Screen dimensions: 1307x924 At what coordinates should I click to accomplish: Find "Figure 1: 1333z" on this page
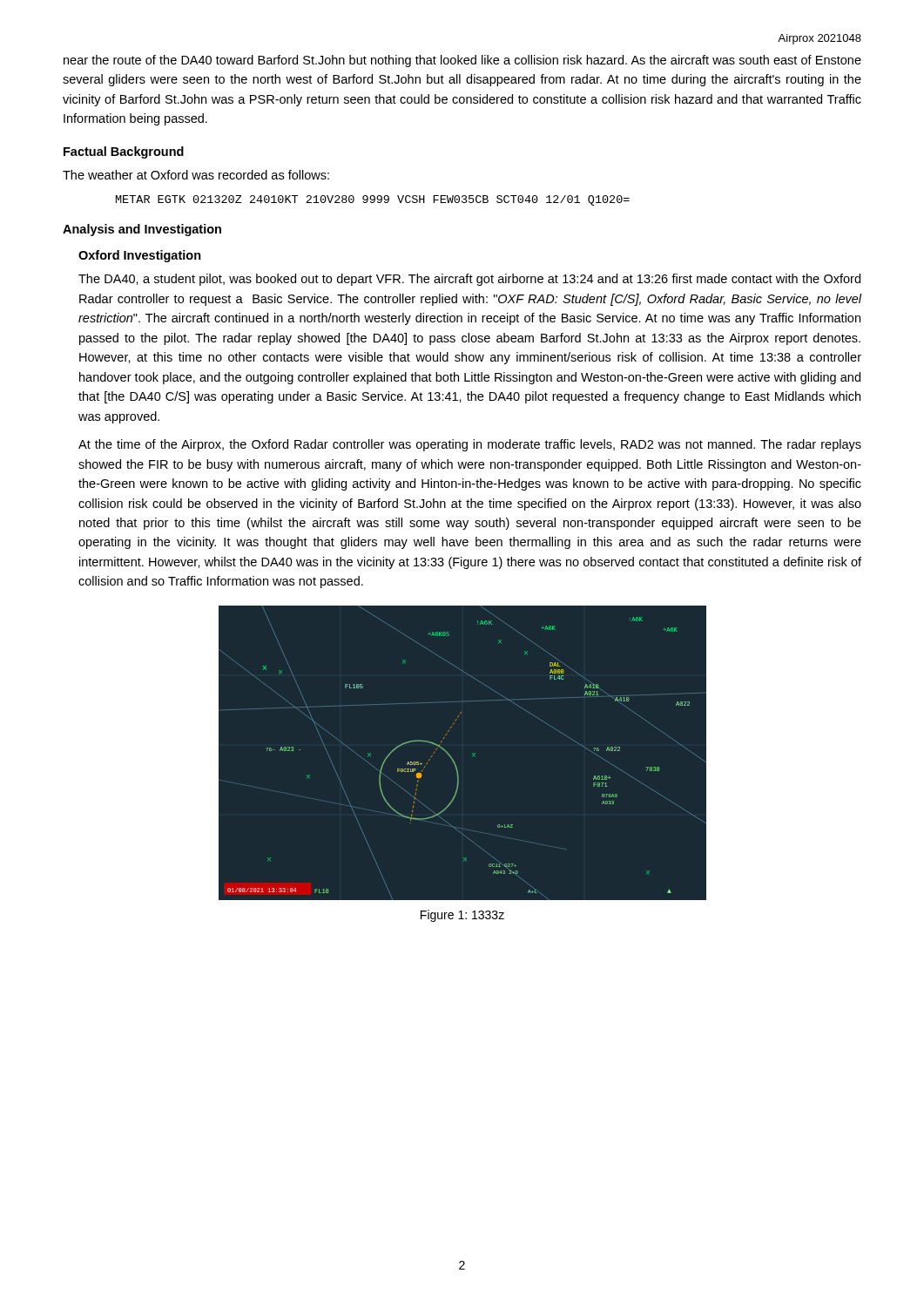click(x=462, y=915)
